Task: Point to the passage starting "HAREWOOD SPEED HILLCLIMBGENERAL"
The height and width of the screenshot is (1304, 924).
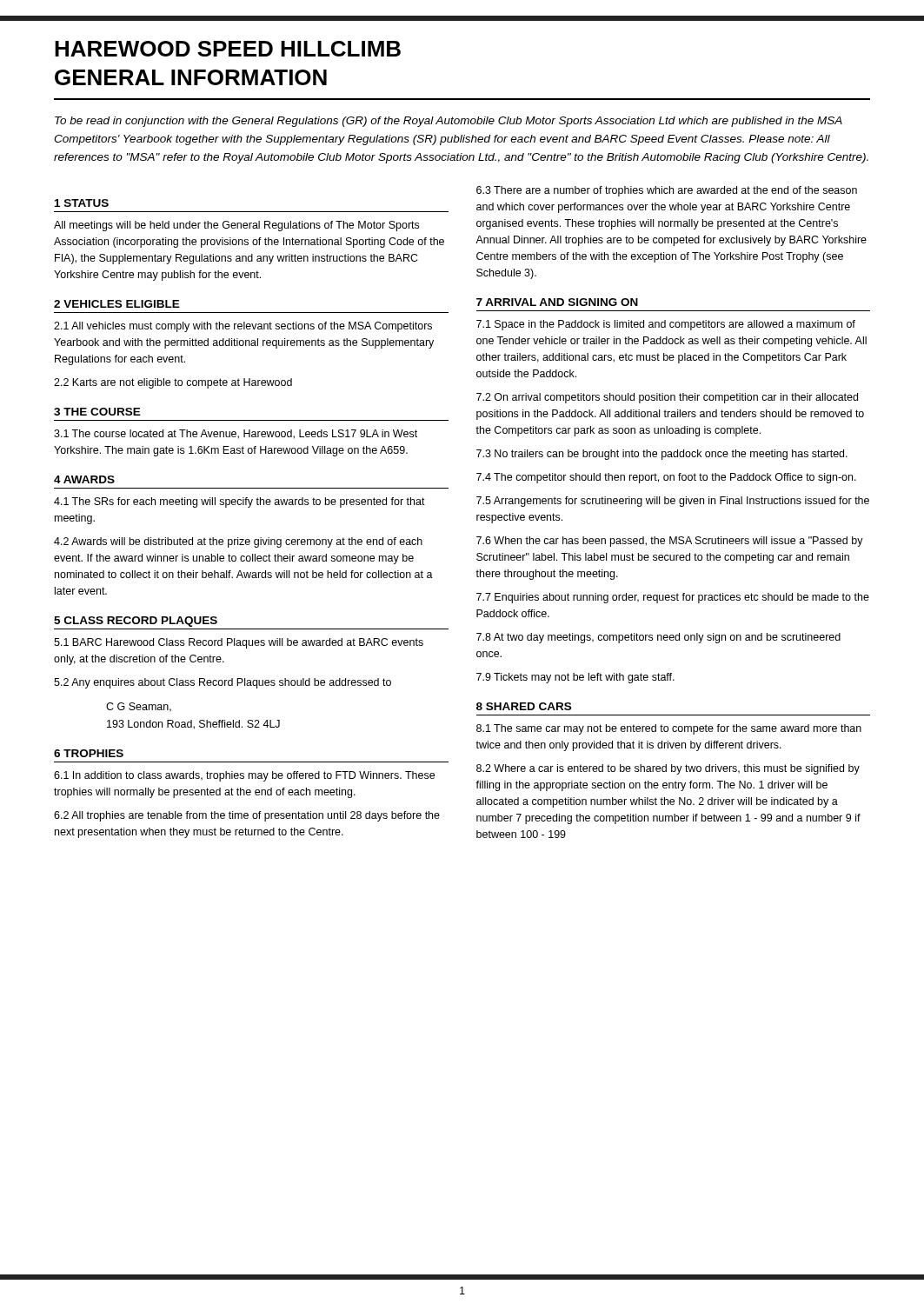Action: pyautogui.click(x=228, y=49)
